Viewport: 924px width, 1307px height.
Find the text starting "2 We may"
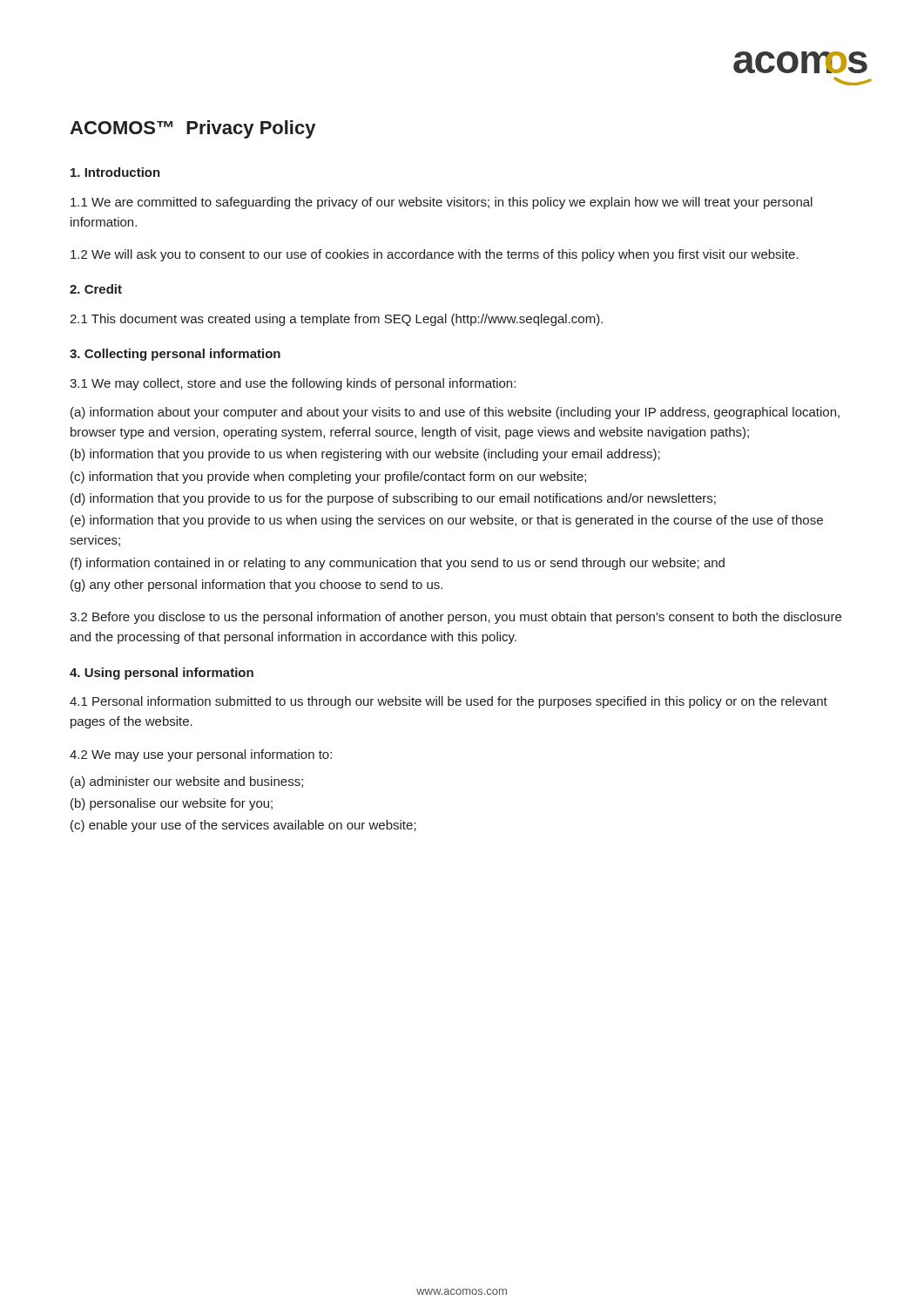pos(201,754)
